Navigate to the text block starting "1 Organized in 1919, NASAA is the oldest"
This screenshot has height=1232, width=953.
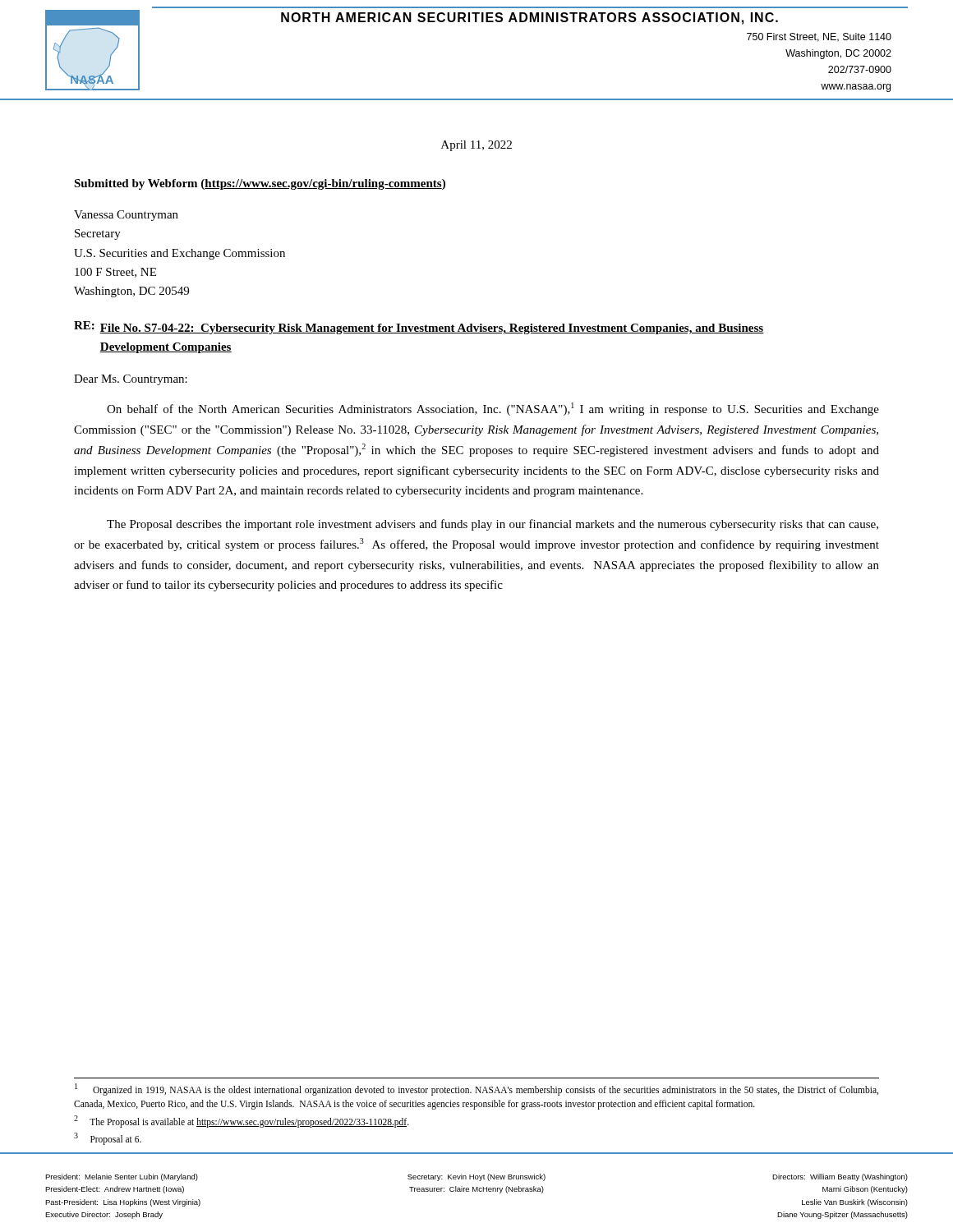476,1096
